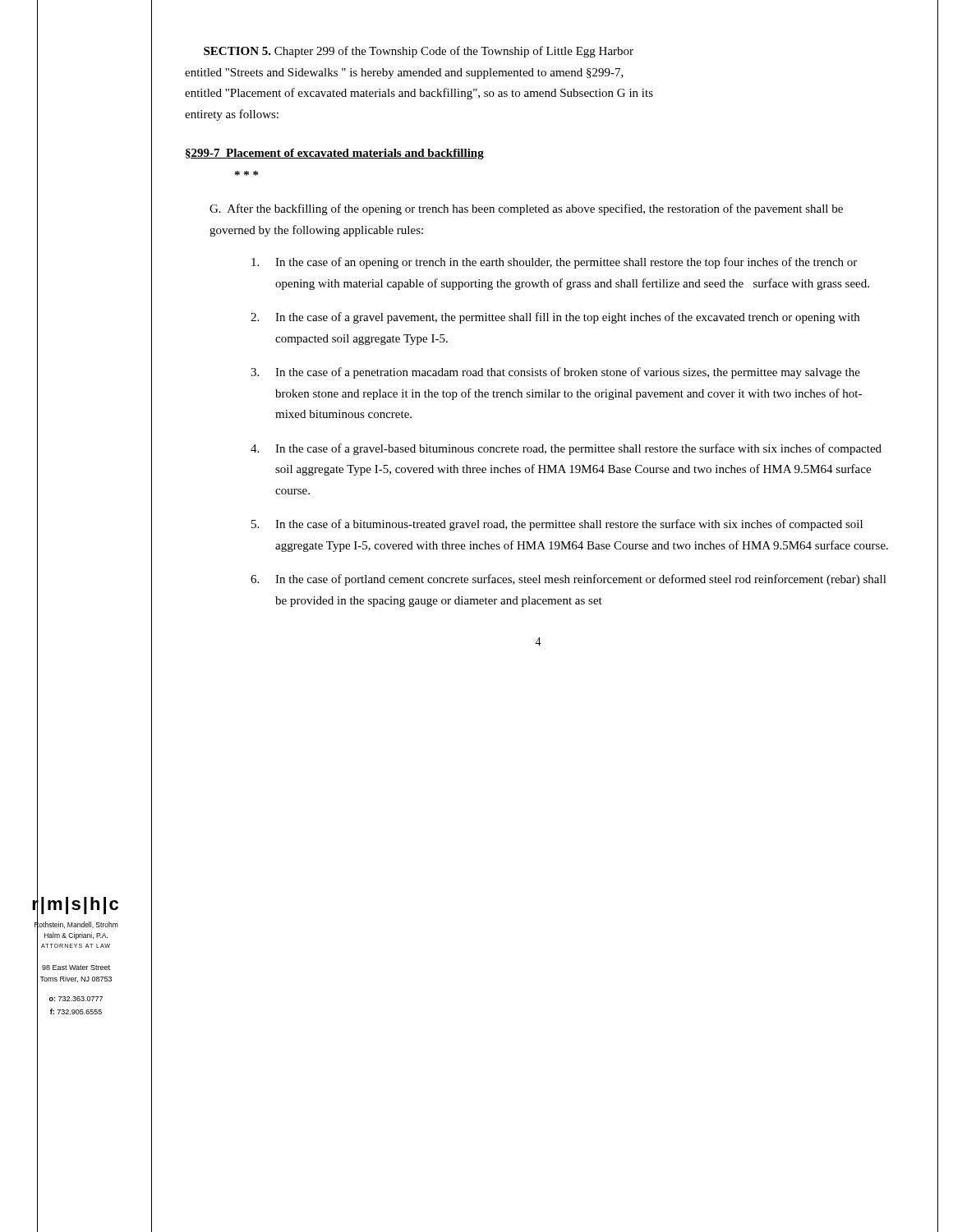The width and height of the screenshot is (953, 1232).
Task: Select the text starting "98 East Water Street Toms"
Action: click(76, 973)
